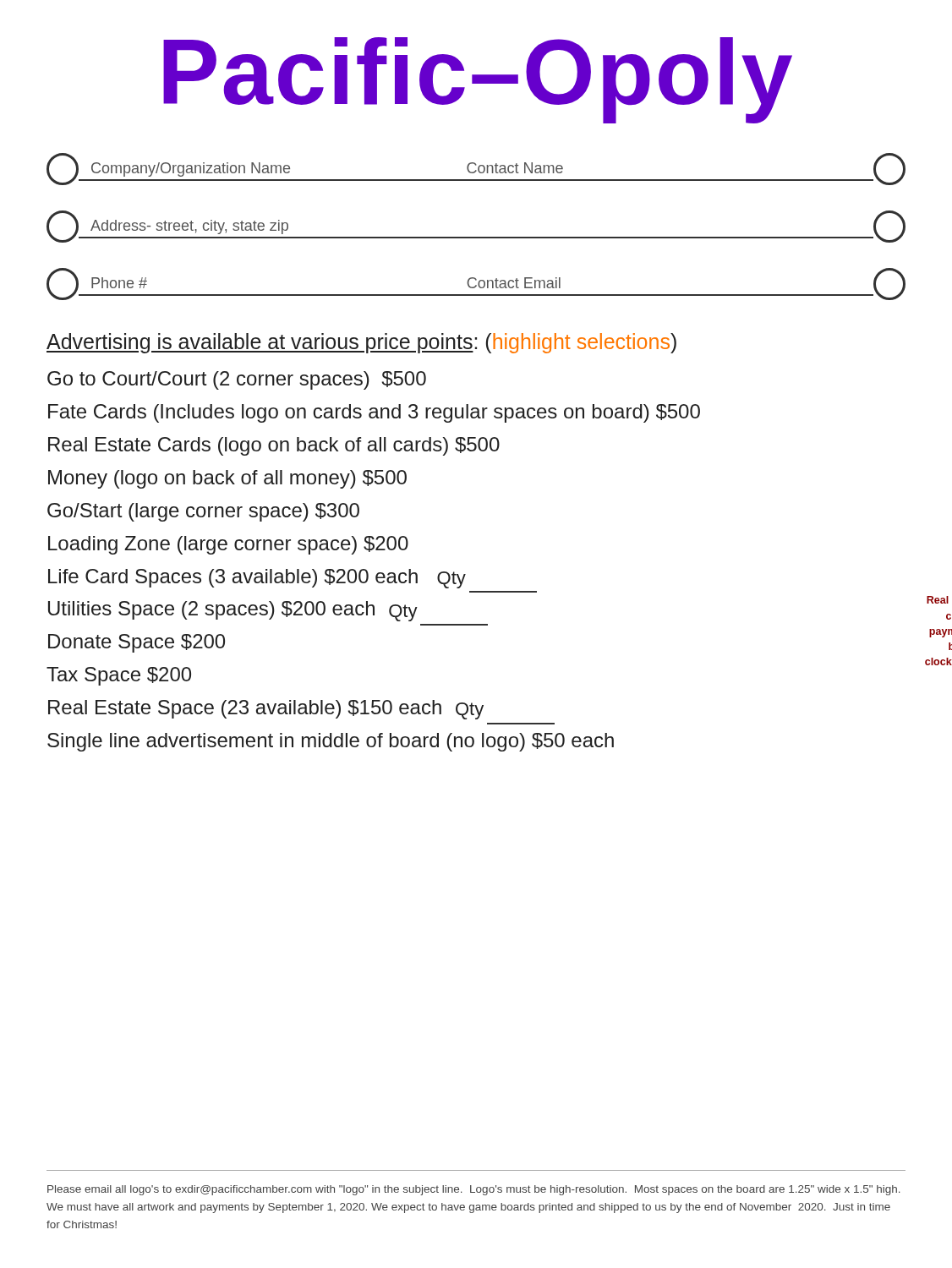Click on the text that reads "Phone # Contact Email"
The width and height of the screenshot is (952, 1268).
tap(476, 284)
